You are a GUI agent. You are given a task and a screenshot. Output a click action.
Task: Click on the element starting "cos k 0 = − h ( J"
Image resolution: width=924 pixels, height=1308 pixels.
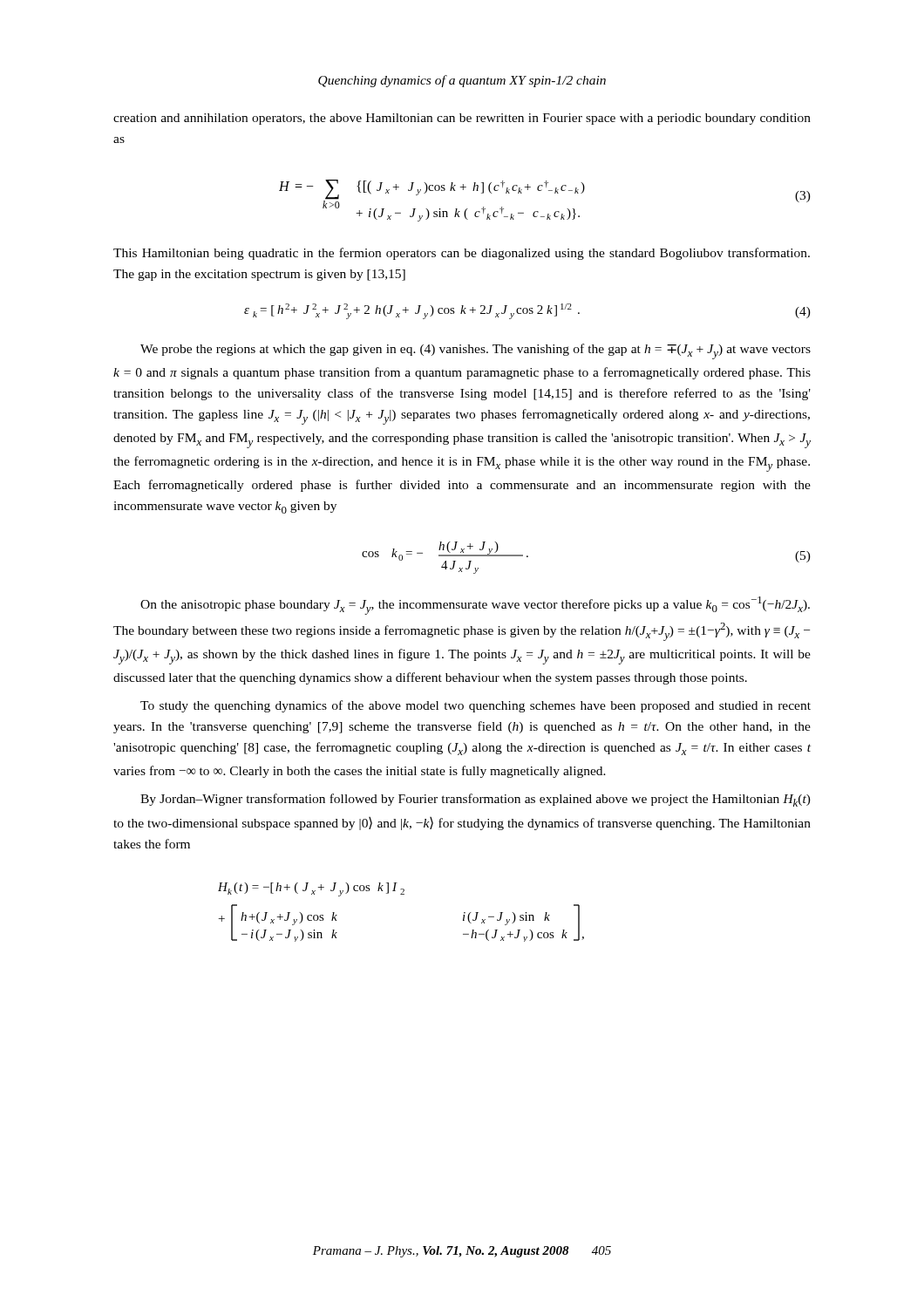[x=462, y=555]
